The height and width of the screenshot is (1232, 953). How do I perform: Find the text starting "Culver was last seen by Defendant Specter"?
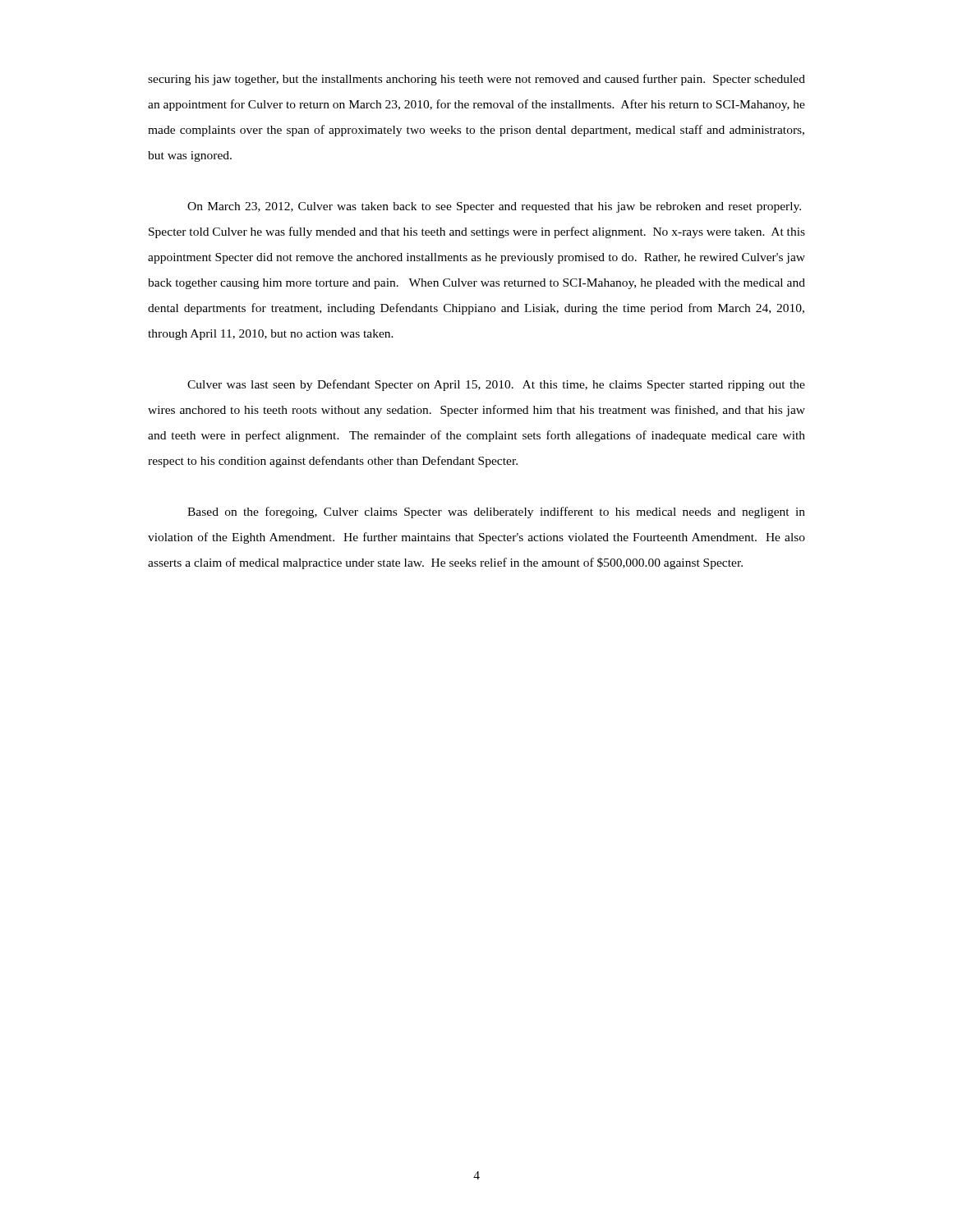point(476,422)
